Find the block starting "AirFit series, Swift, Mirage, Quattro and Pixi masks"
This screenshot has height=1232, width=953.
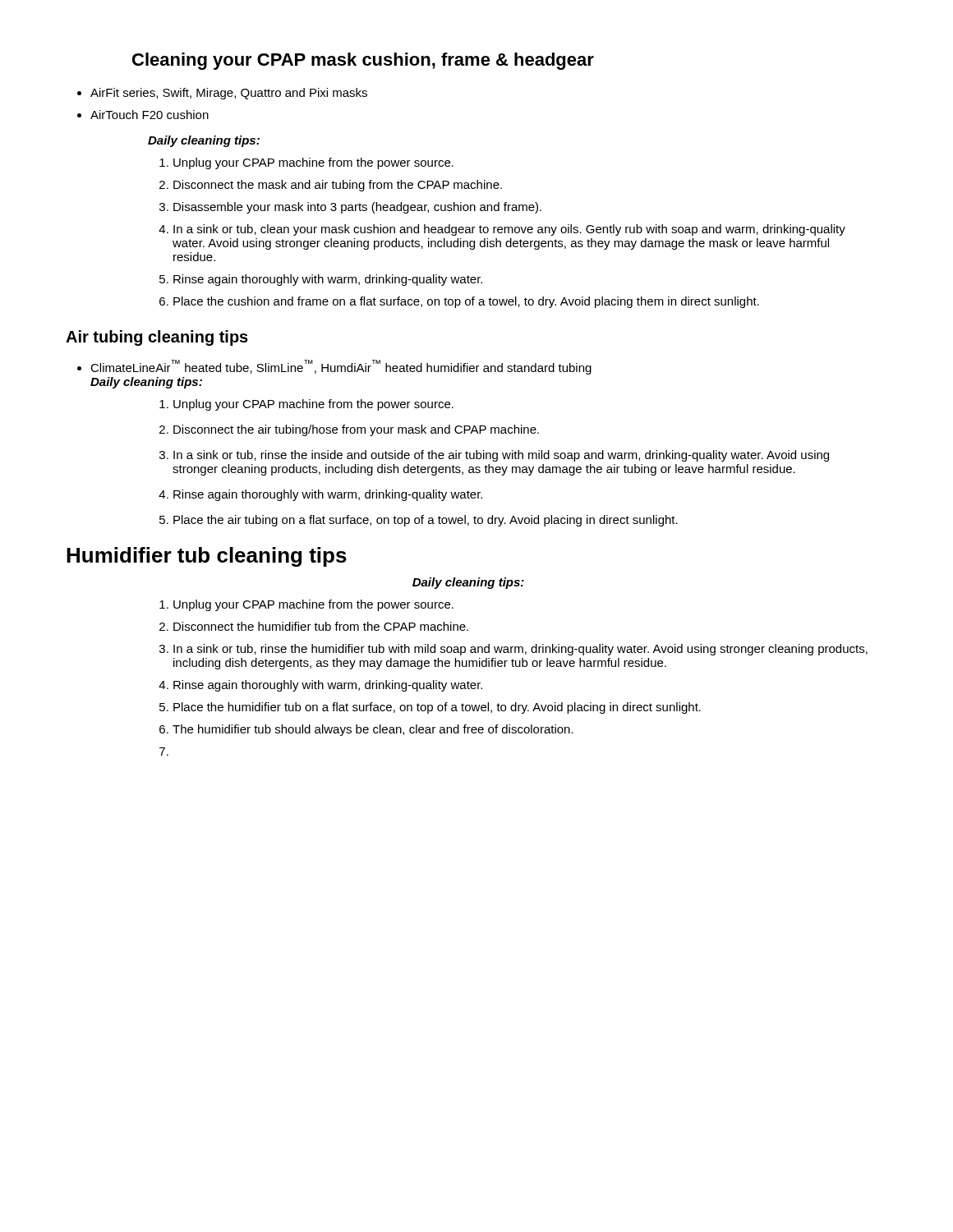coord(222,94)
